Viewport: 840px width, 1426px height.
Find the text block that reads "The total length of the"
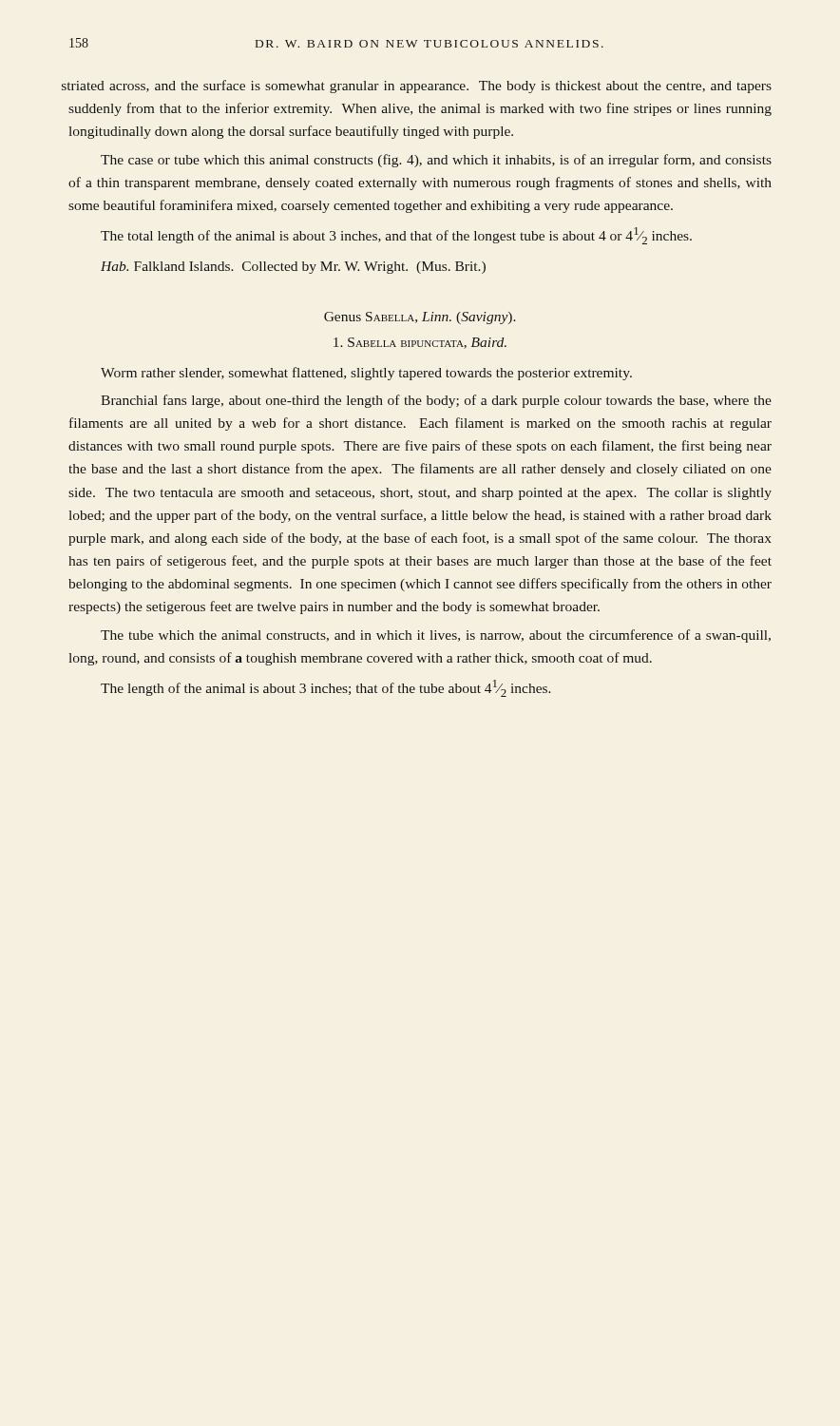click(420, 236)
